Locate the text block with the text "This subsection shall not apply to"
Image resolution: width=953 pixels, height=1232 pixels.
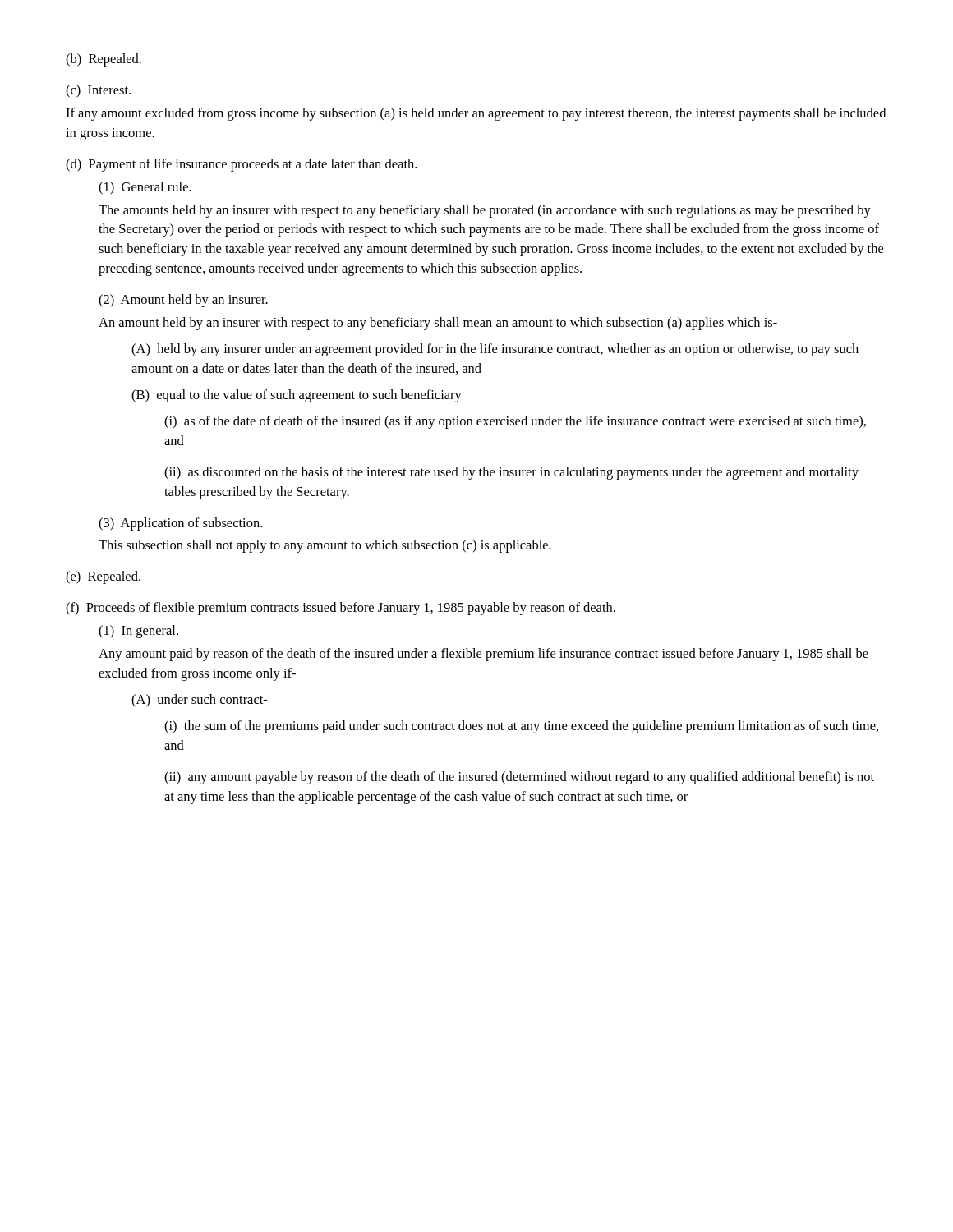[493, 546]
